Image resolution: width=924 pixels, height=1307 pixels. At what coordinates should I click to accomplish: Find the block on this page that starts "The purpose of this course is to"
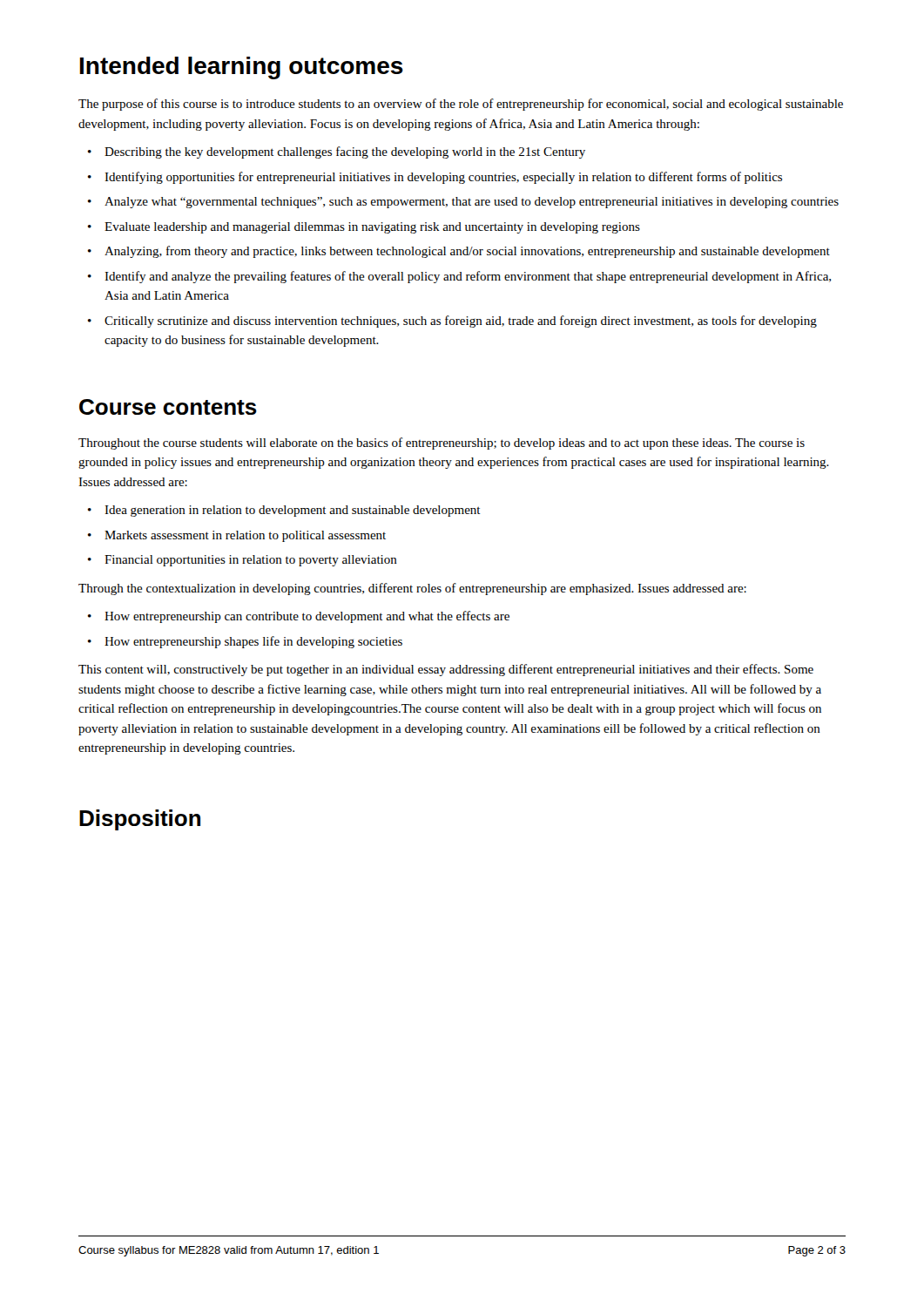click(x=461, y=114)
